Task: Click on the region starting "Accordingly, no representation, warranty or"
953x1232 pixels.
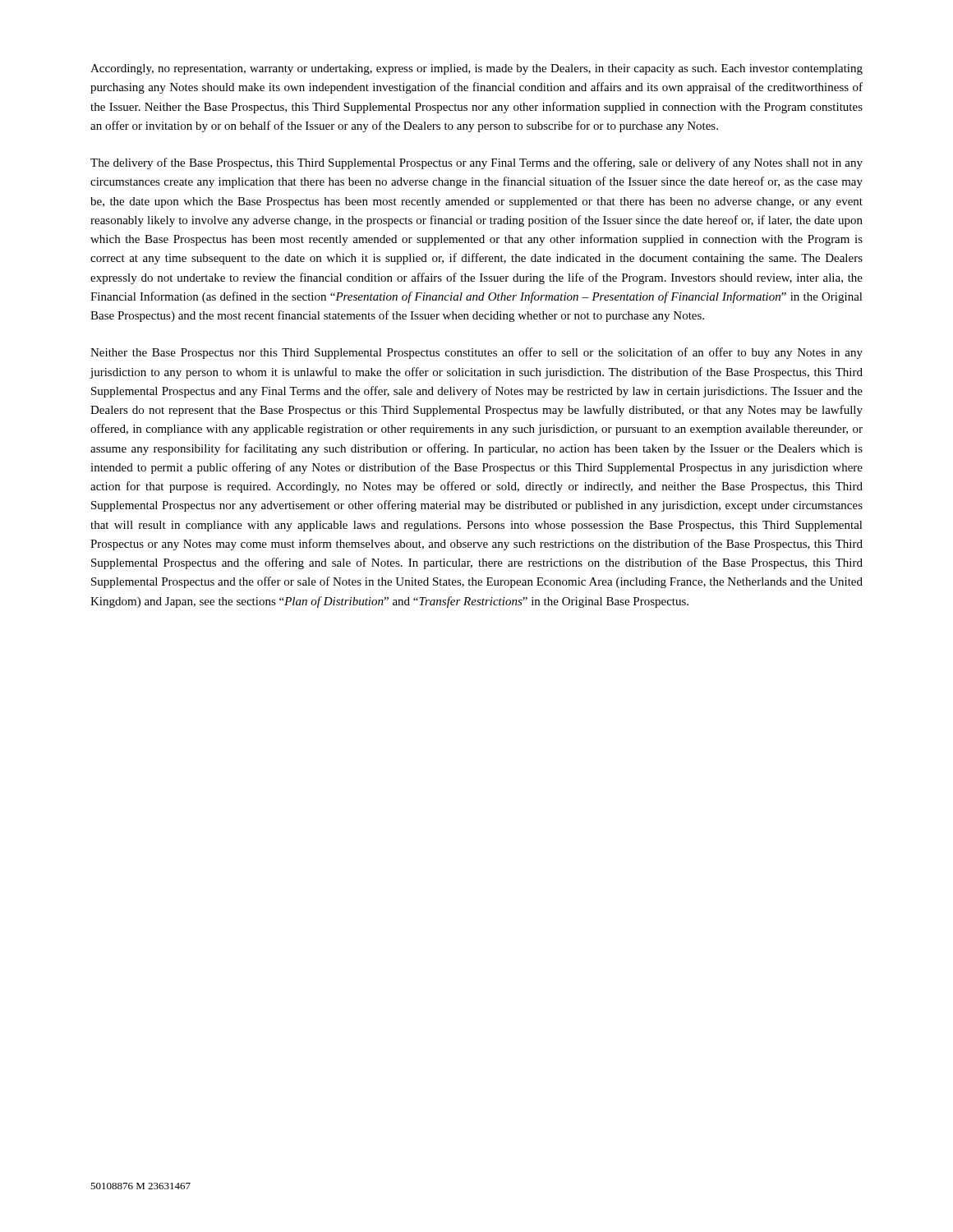Action: 476,97
